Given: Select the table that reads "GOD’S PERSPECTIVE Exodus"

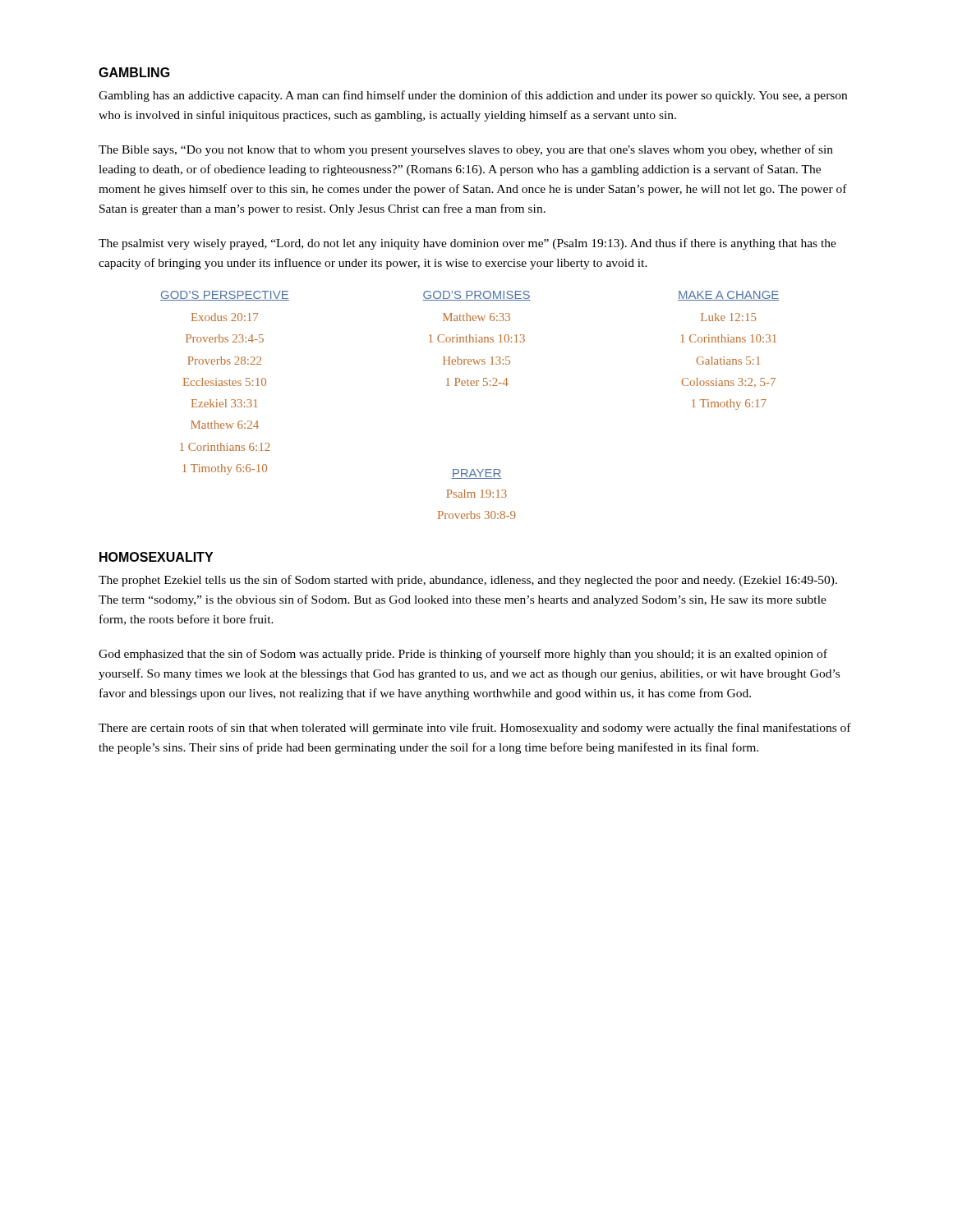Looking at the screenshot, I should pyautogui.click(x=476, y=407).
